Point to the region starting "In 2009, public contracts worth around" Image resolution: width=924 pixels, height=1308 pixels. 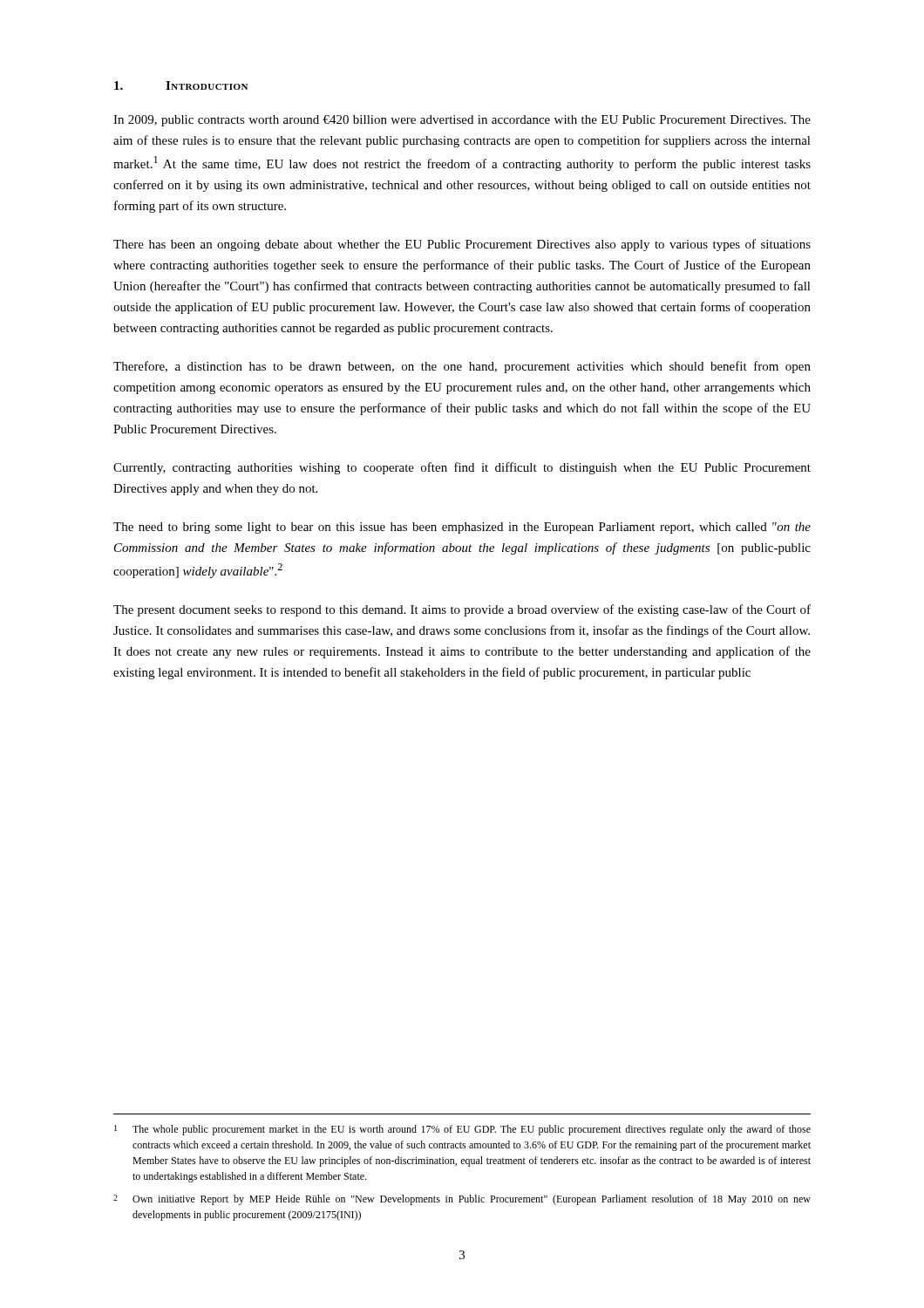click(x=462, y=163)
